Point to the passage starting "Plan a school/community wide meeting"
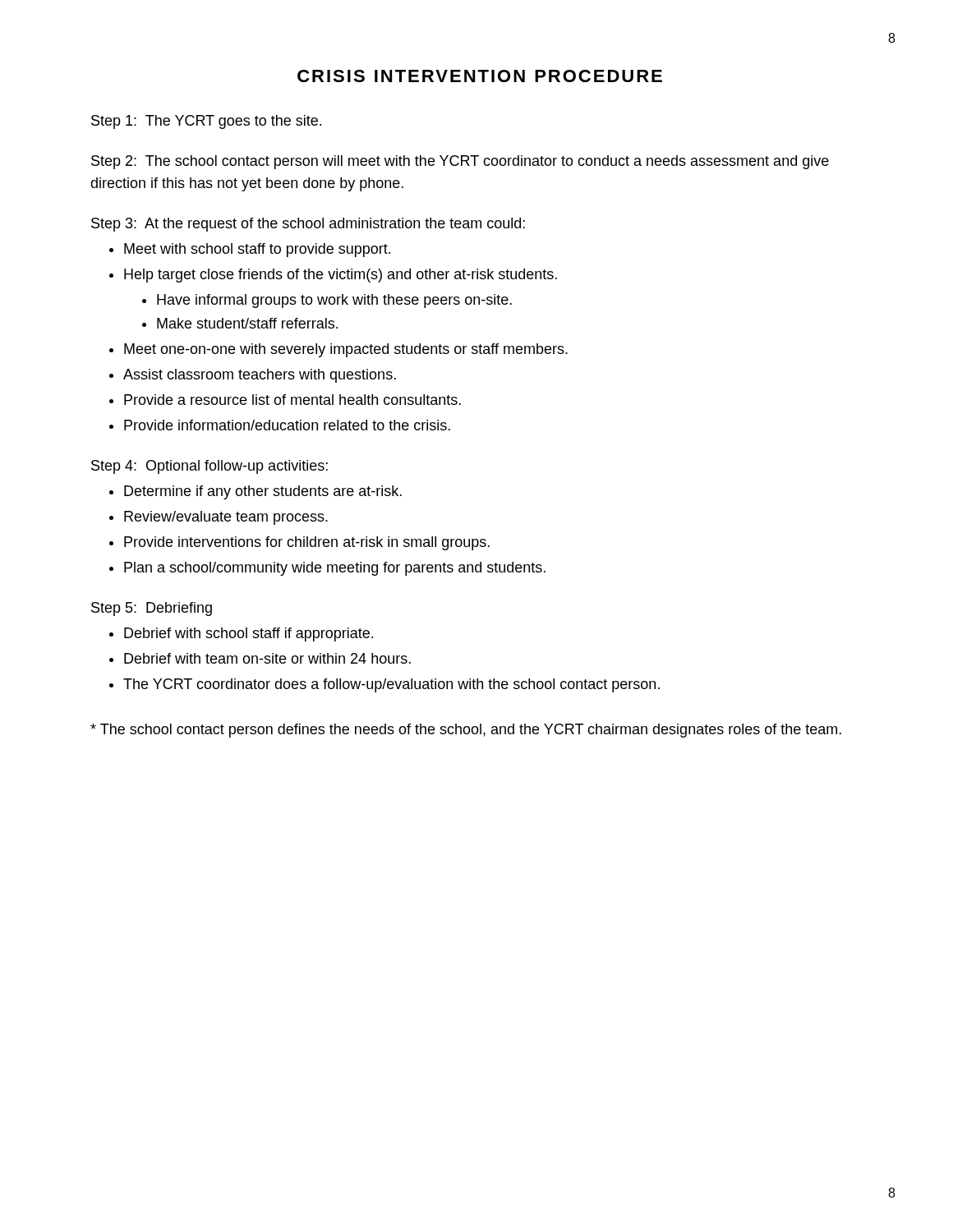Screen dimensions: 1232x953 tap(335, 568)
